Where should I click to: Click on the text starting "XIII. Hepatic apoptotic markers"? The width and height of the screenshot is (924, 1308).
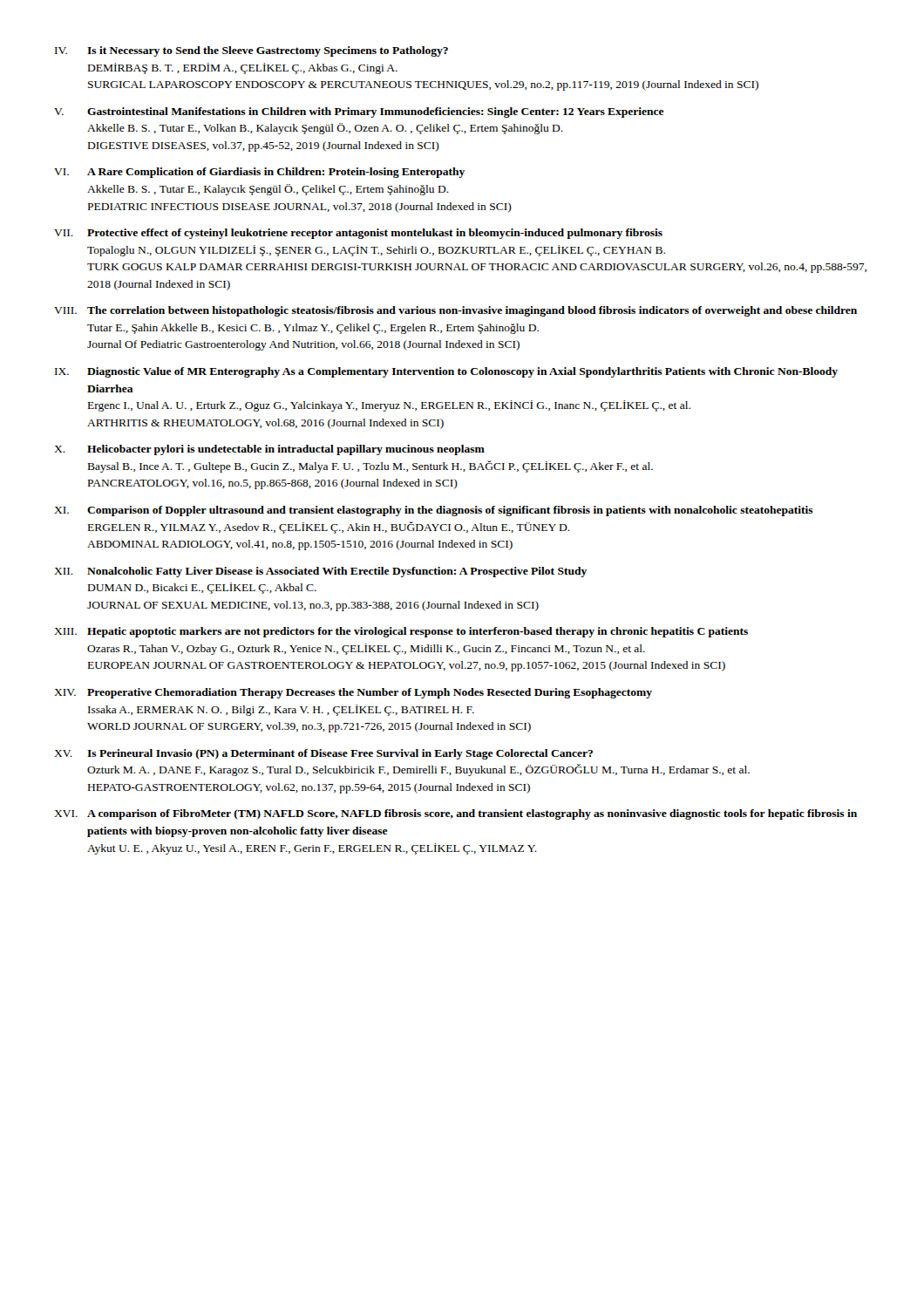click(x=462, y=648)
